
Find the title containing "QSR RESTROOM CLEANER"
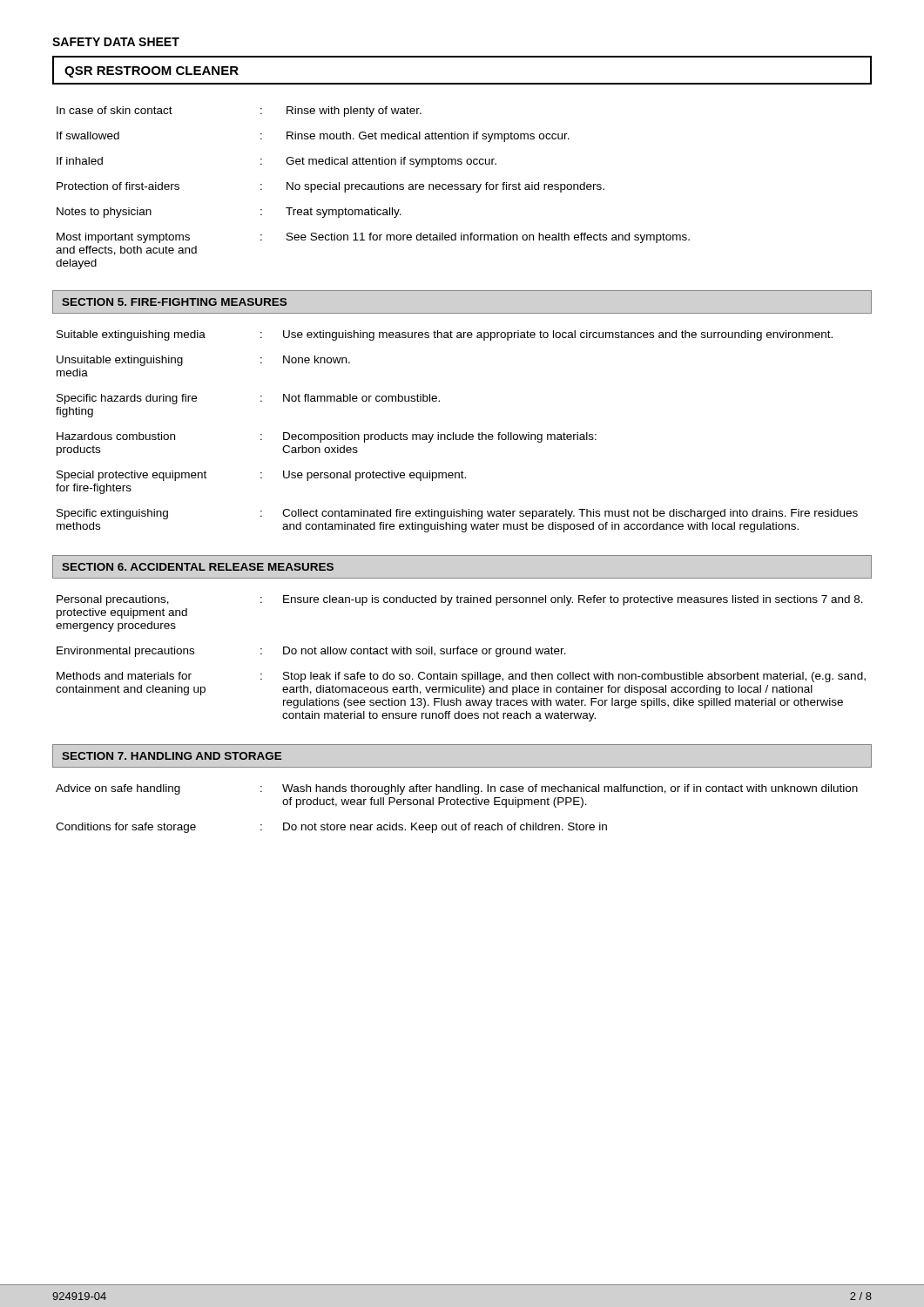(x=152, y=70)
